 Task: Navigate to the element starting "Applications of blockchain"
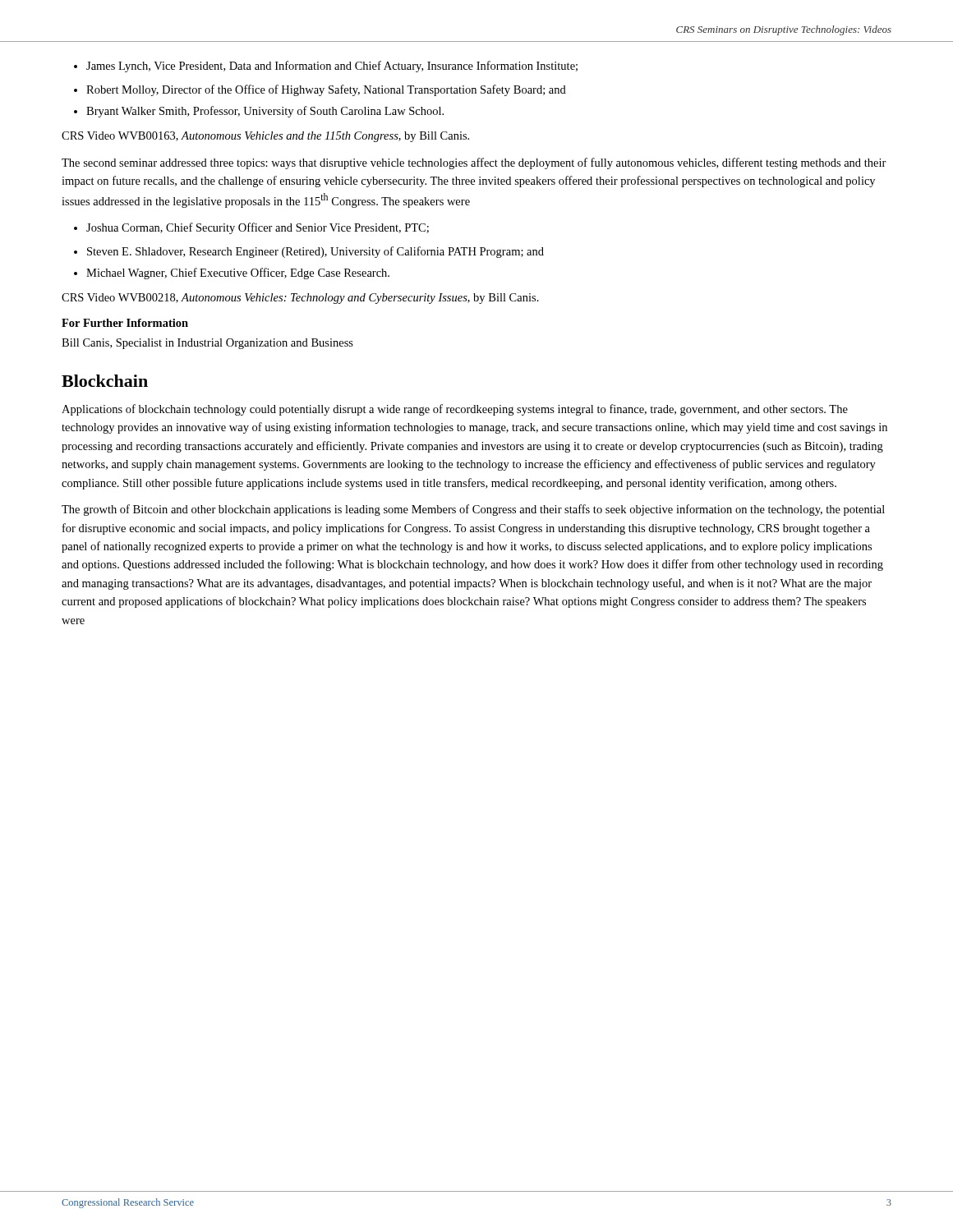click(x=475, y=446)
